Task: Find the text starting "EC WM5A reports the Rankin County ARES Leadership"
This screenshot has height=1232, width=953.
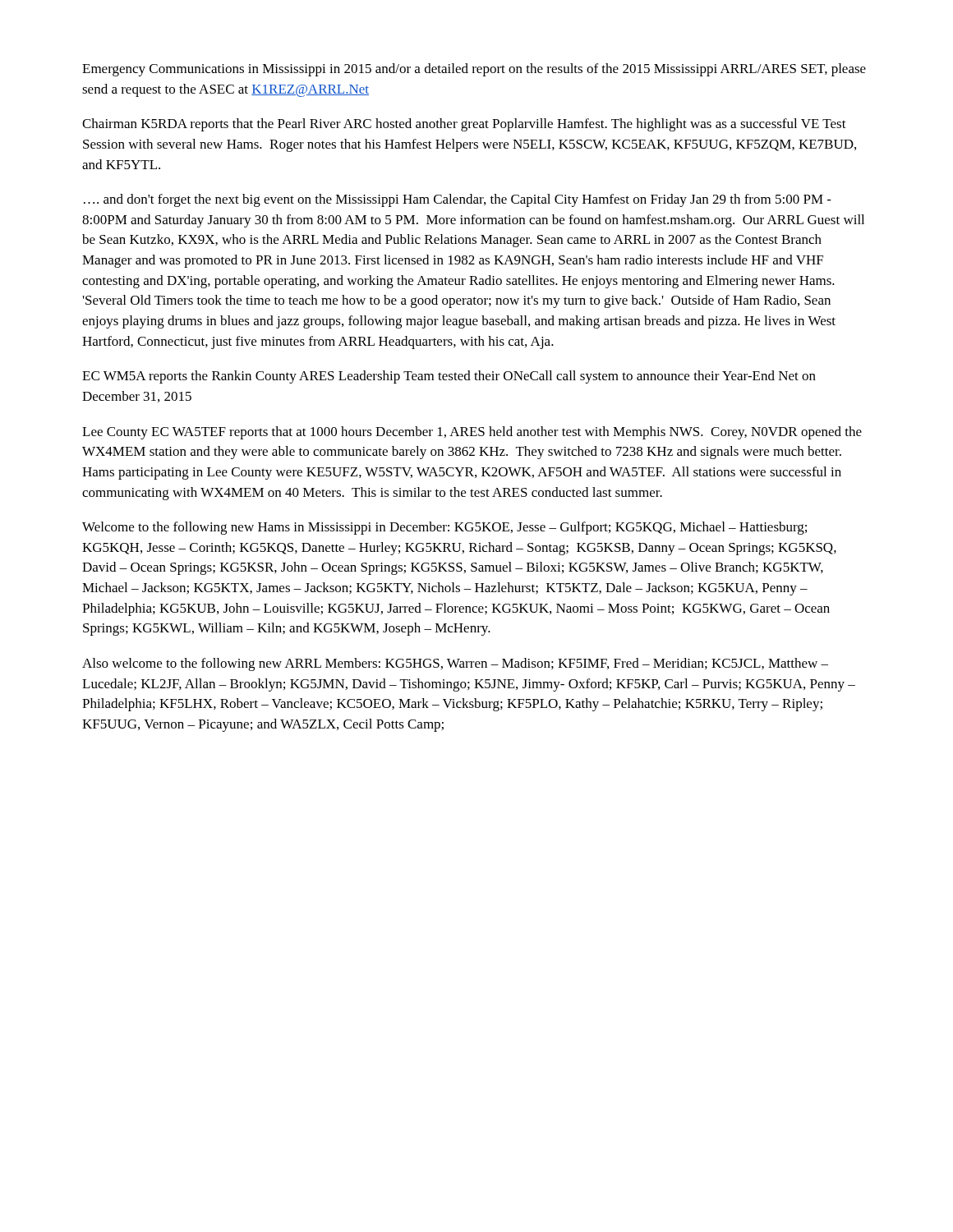Action: (x=449, y=386)
